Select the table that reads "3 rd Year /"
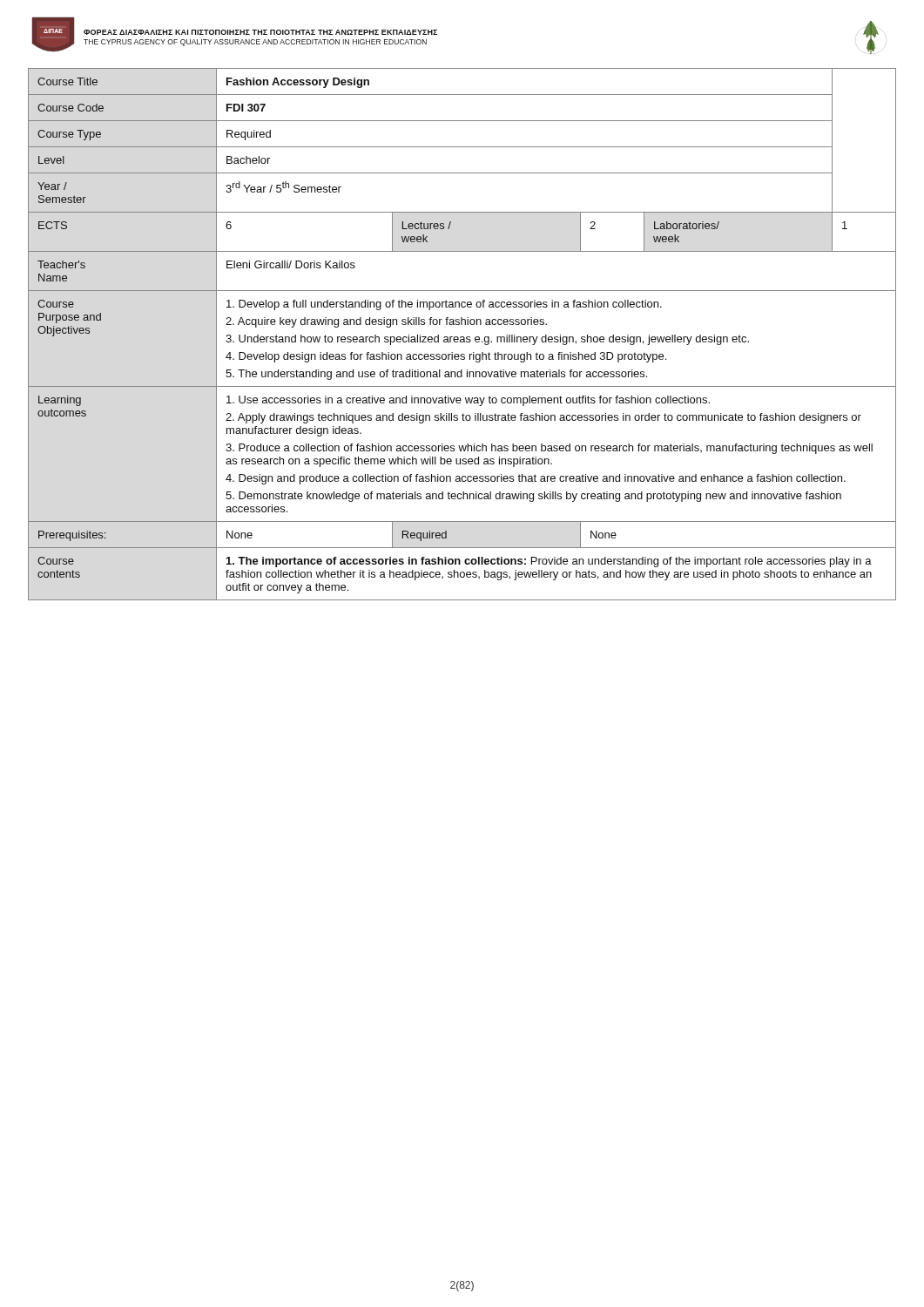 pyautogui.click(x=462, y=334)
